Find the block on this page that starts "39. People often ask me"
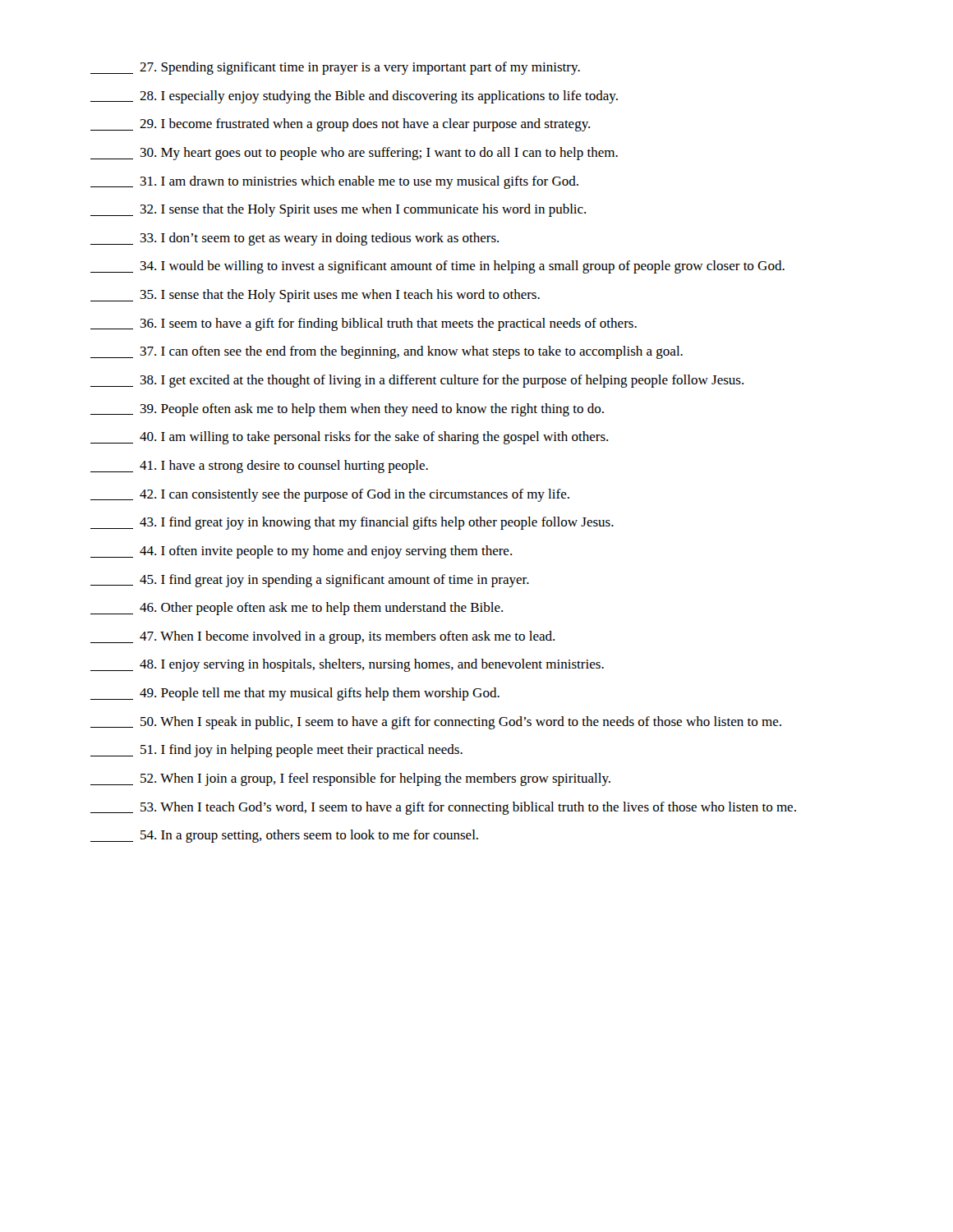The width and height of the screenshot is (953, 1232). pyautogui.click(x=476, y=409)
